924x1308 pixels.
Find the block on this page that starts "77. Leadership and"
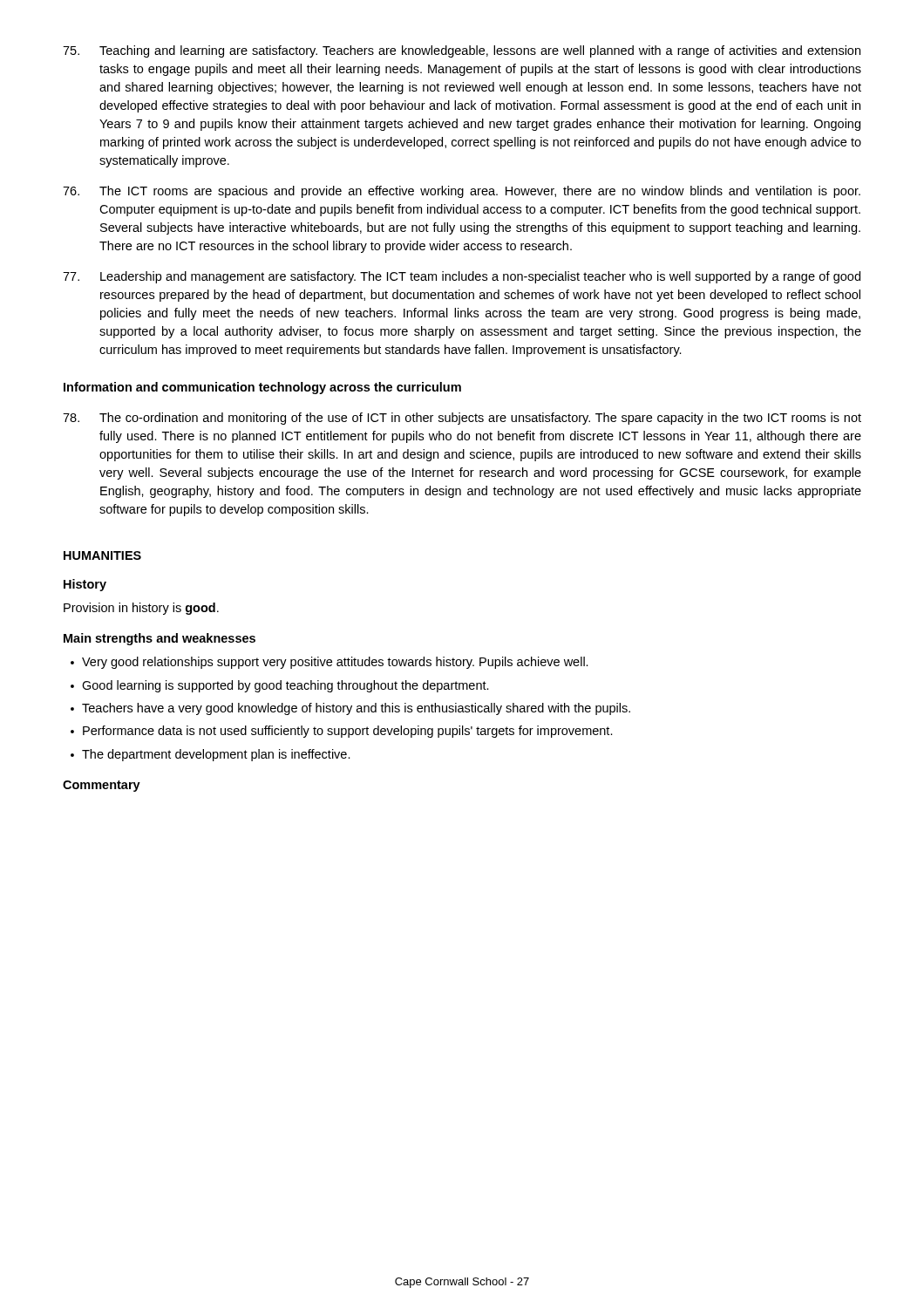(x=462, y=314)
